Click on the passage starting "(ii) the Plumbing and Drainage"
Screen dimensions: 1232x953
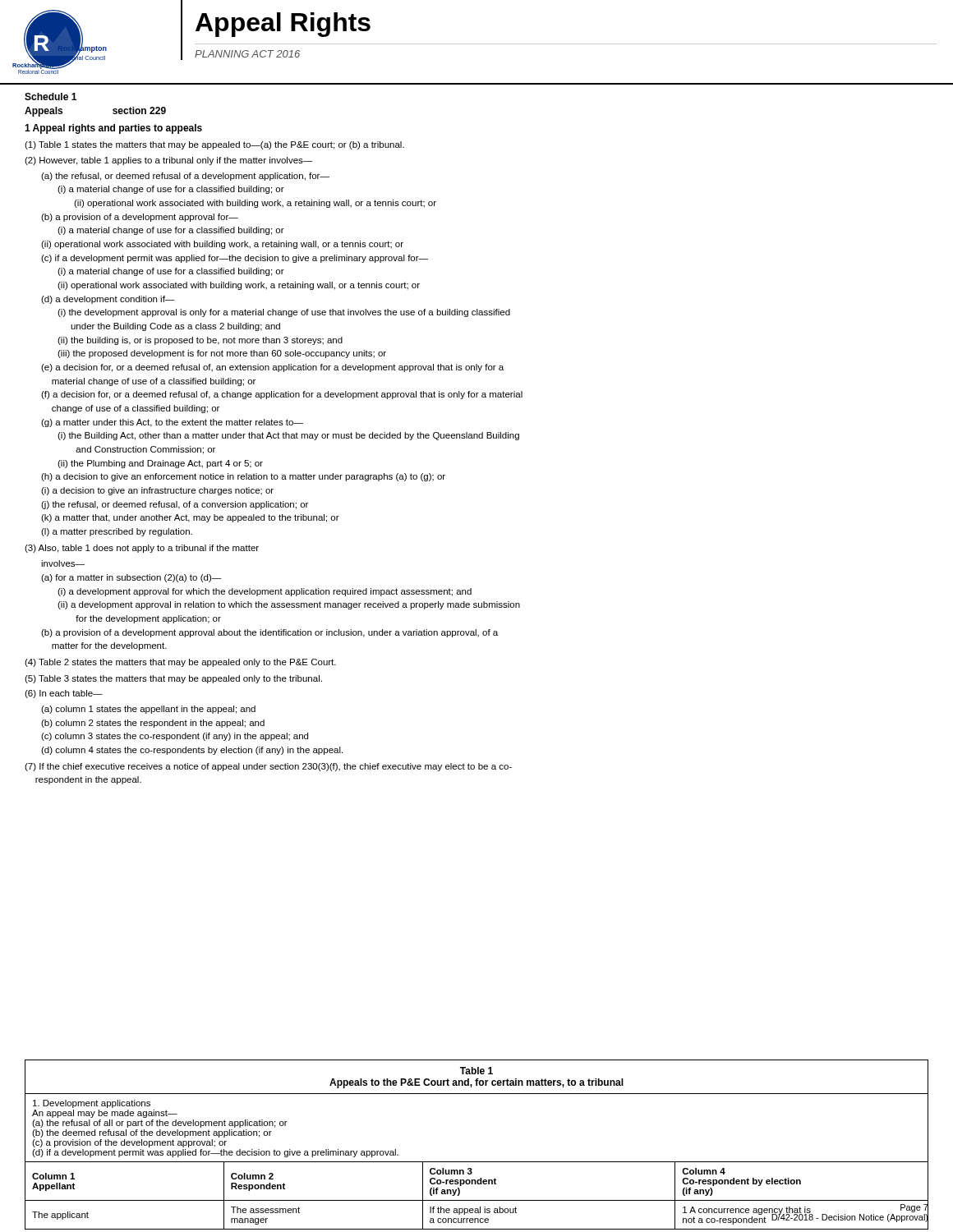[160, 463]
